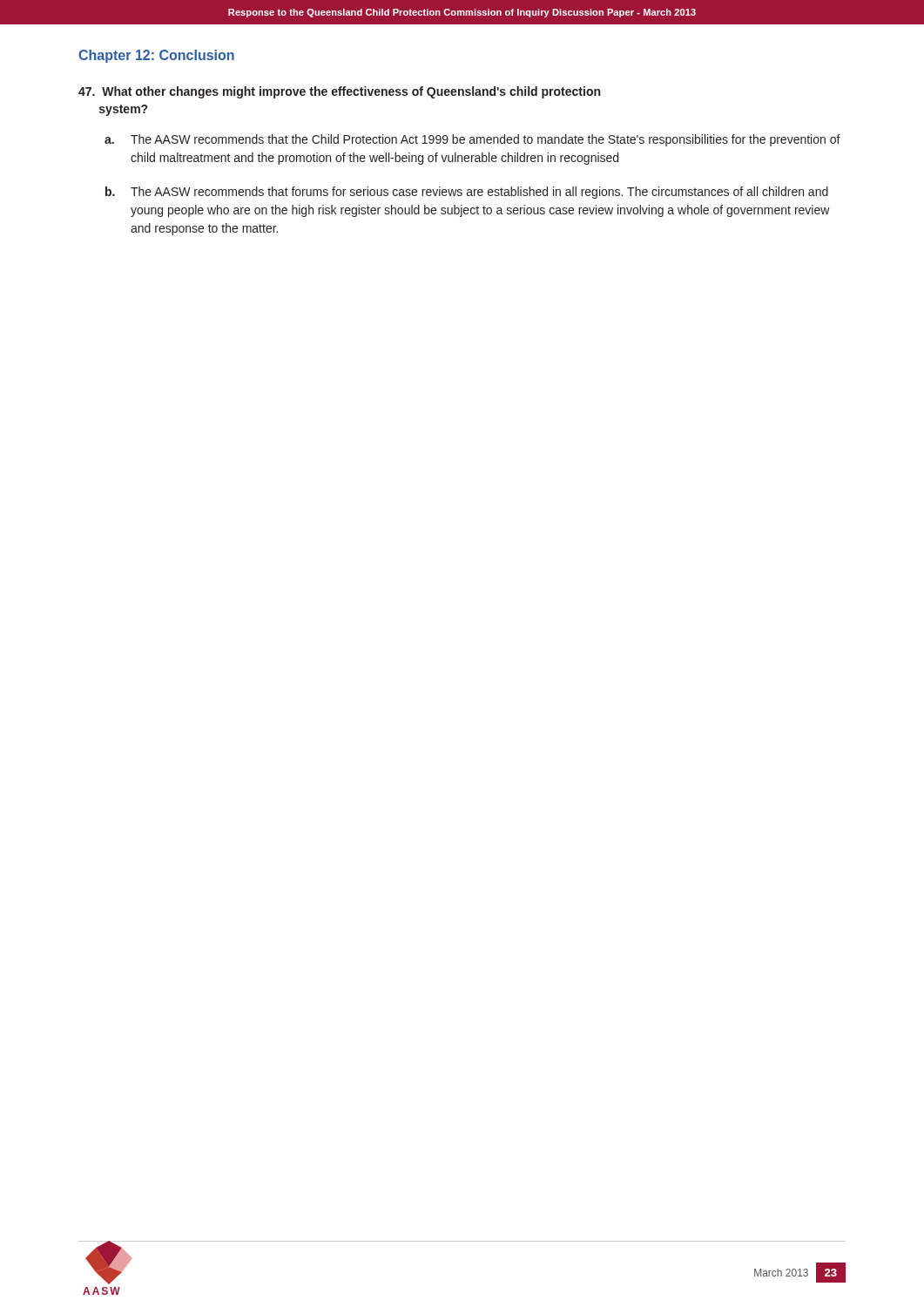This screenshot has height=1307, width=924.
Task: Locate the element starting "b. The AASW recommends that forums"
Action: pos(475,210)
